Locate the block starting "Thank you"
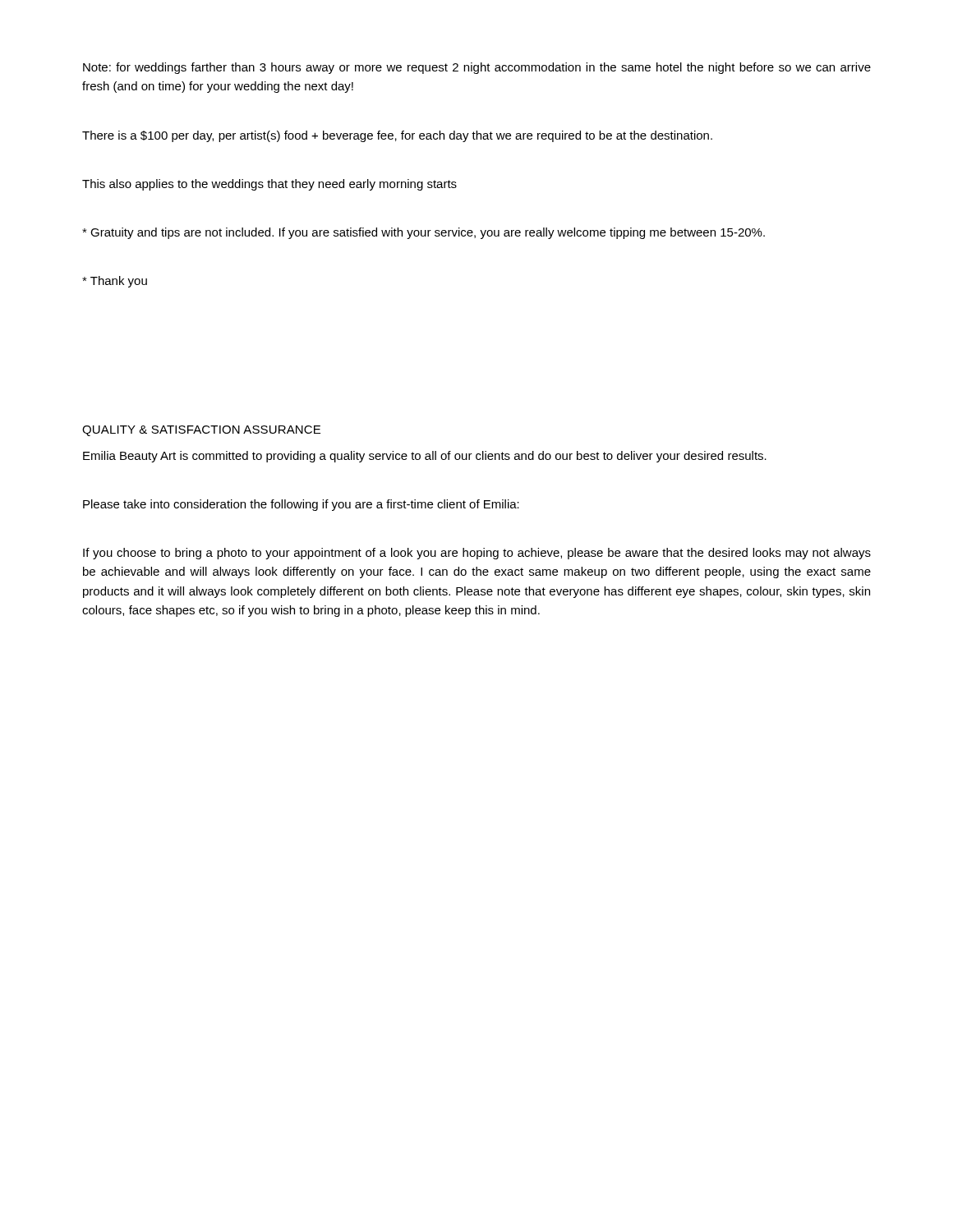 tap(115, 281)
